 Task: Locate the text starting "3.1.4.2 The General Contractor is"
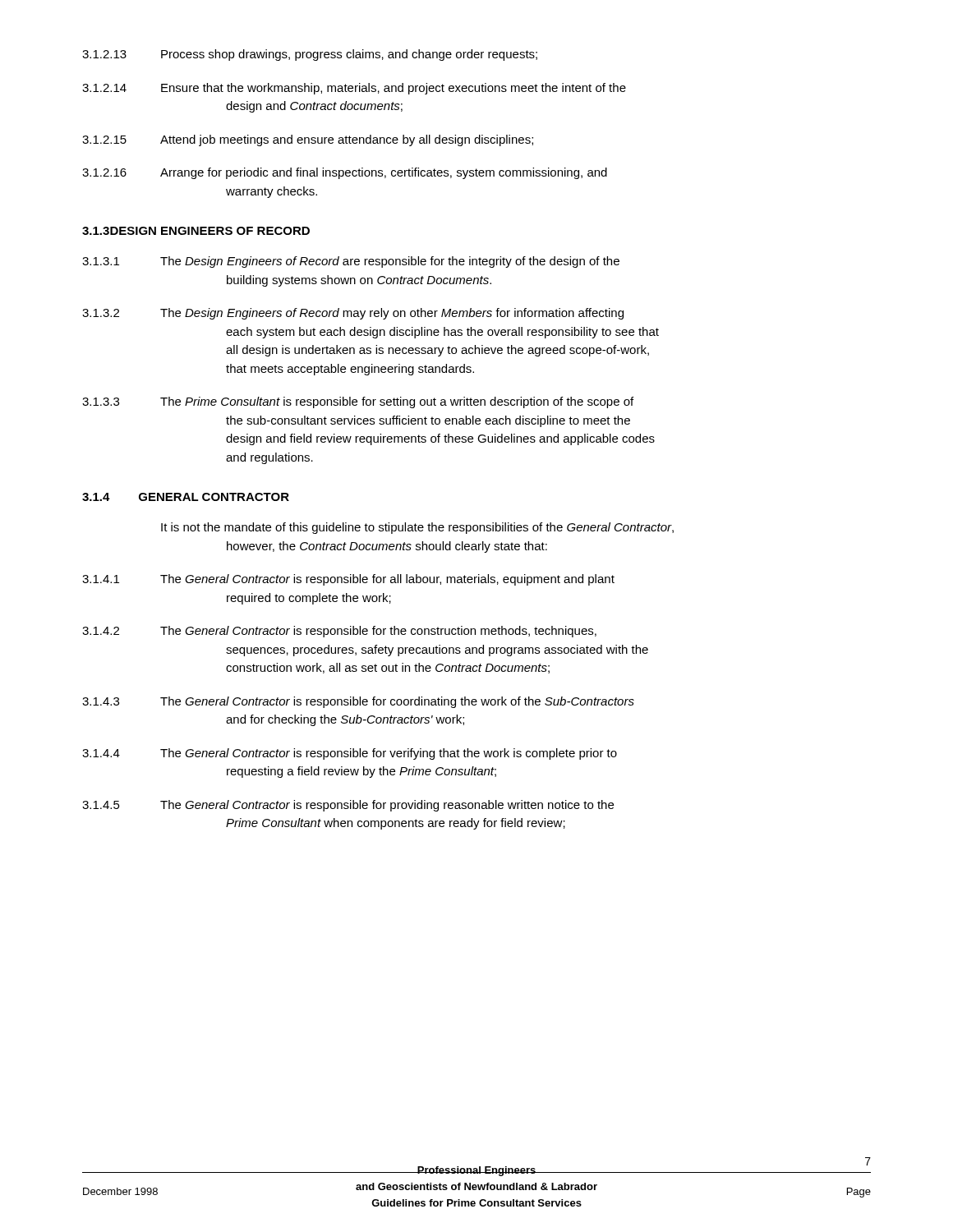click(476, 650)
